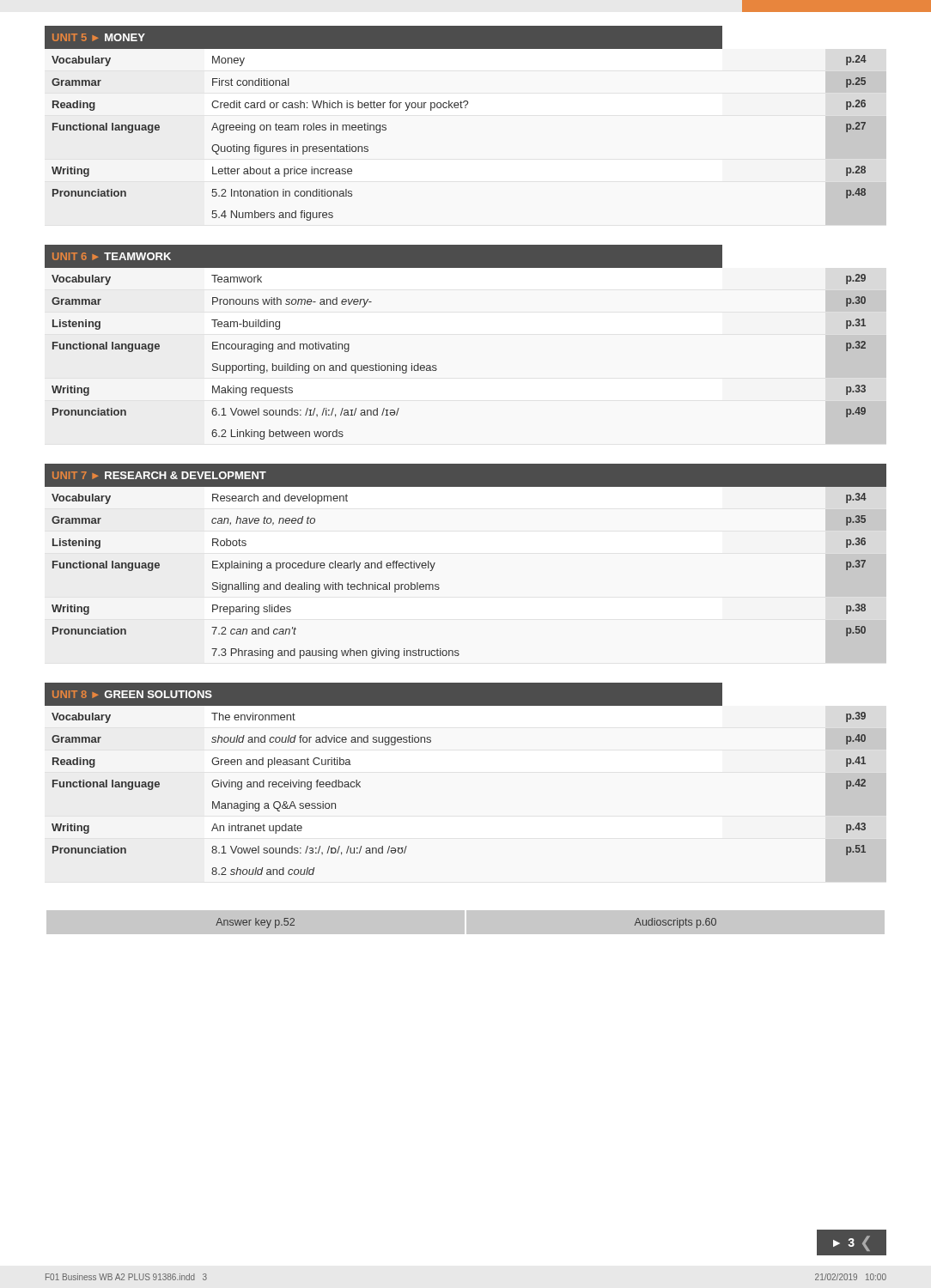This screenshot has width=931, height=1288.
Task: Click on the table containing "7.3 Phrasing and pausing when"
Action: 466,564
